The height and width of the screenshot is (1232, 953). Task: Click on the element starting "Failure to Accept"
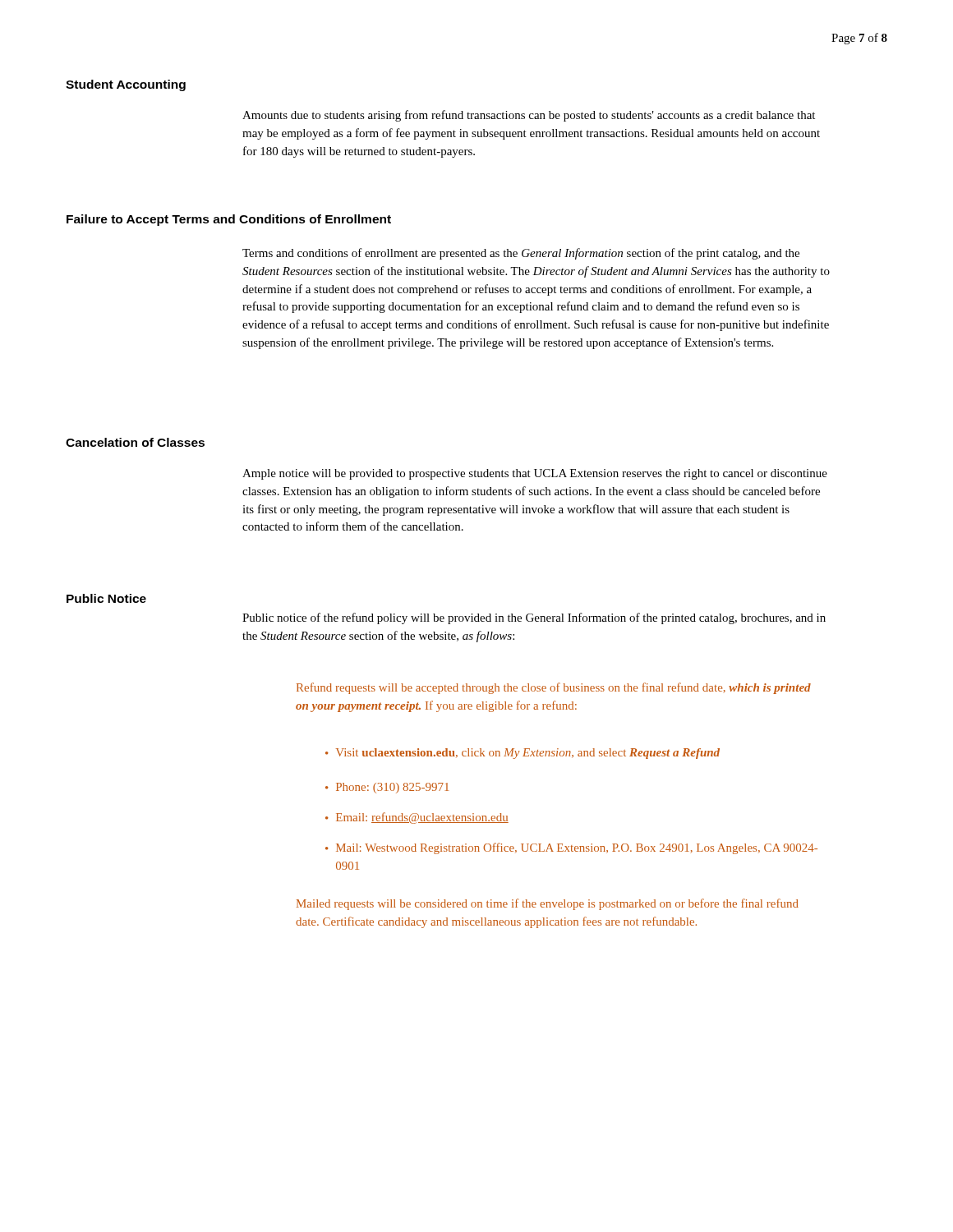(x=228, y=219)
